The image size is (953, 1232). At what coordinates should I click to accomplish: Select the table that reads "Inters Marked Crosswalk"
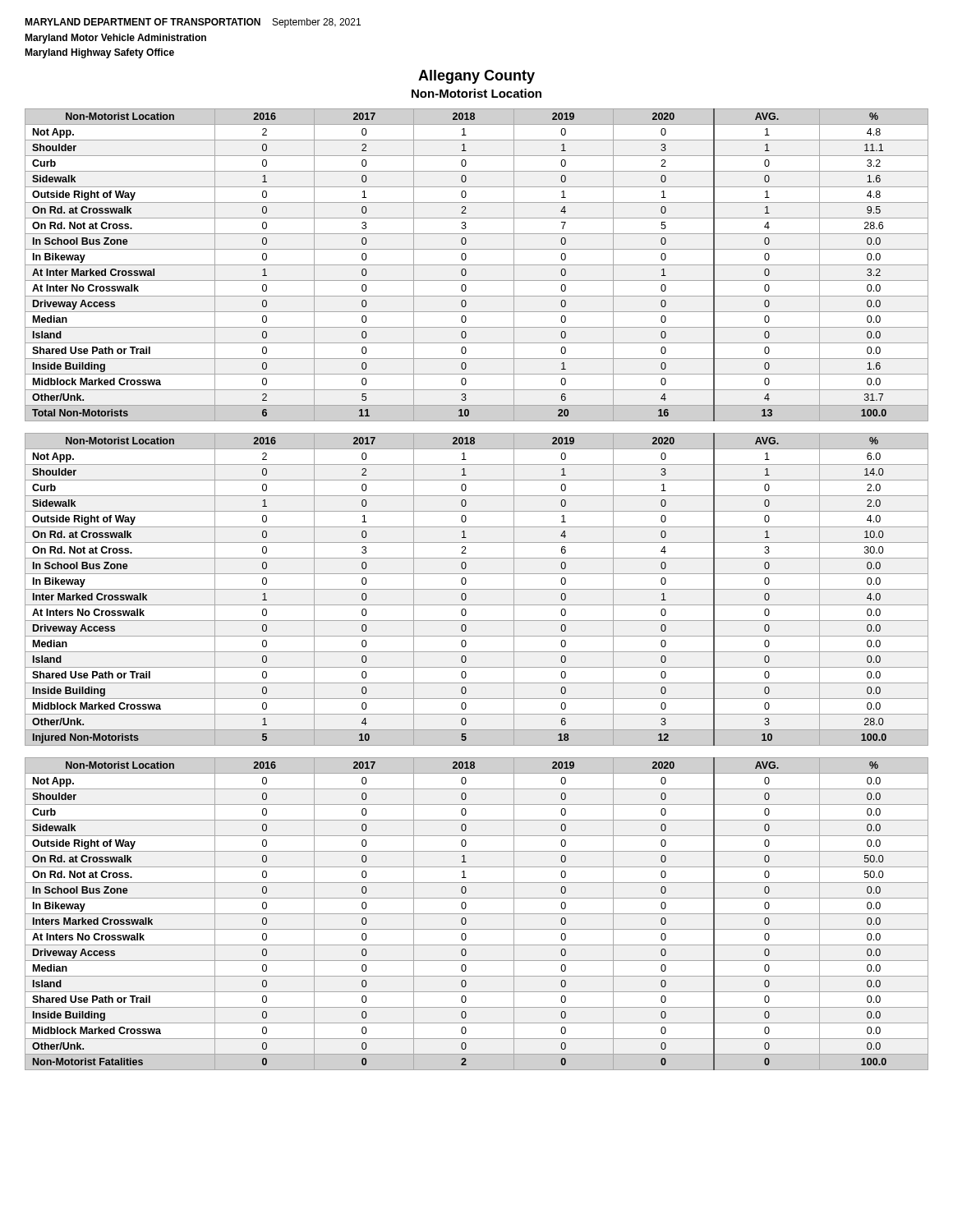click(476, 914)
